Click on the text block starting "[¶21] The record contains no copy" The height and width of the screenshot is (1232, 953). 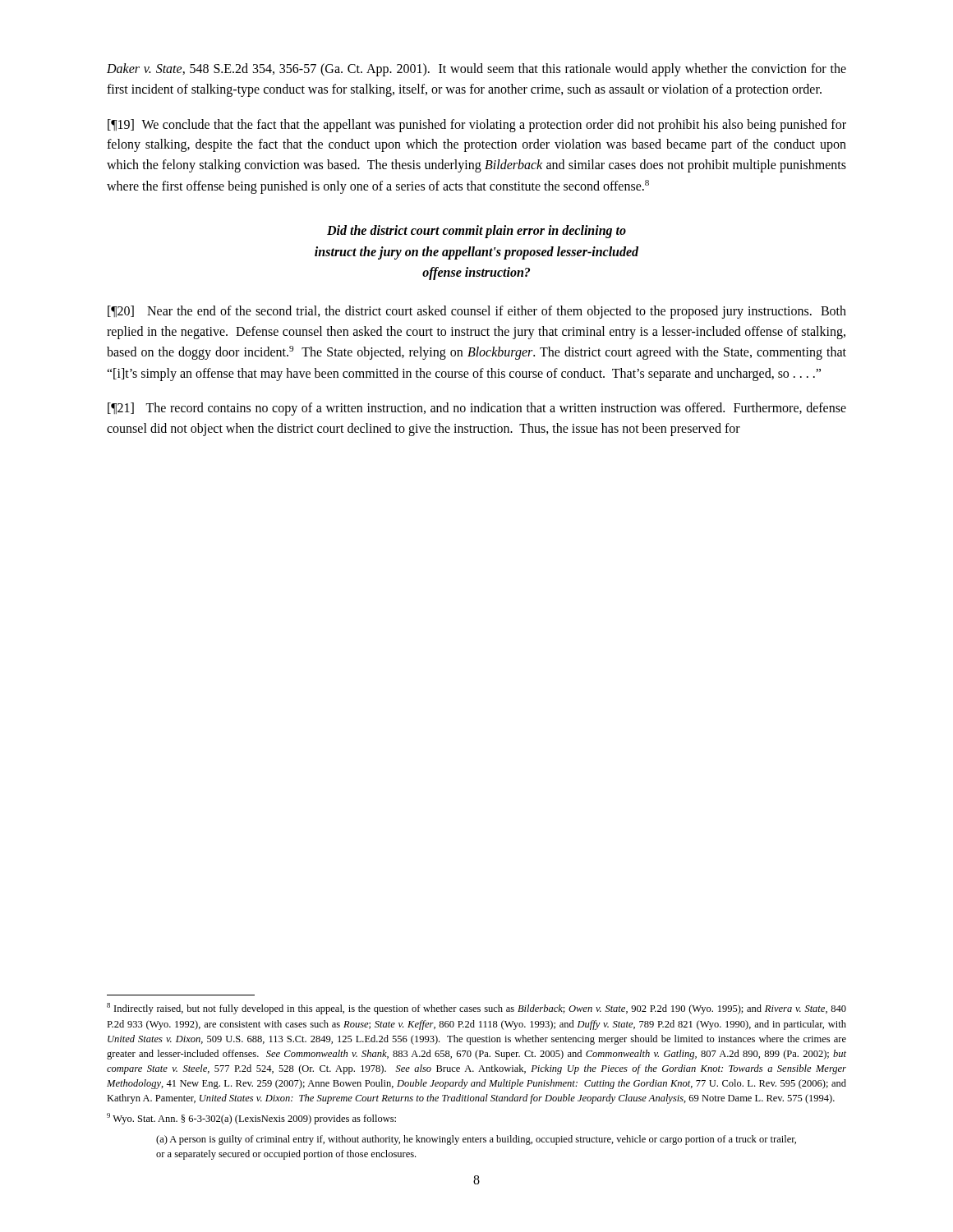click(x=476, y=418)
